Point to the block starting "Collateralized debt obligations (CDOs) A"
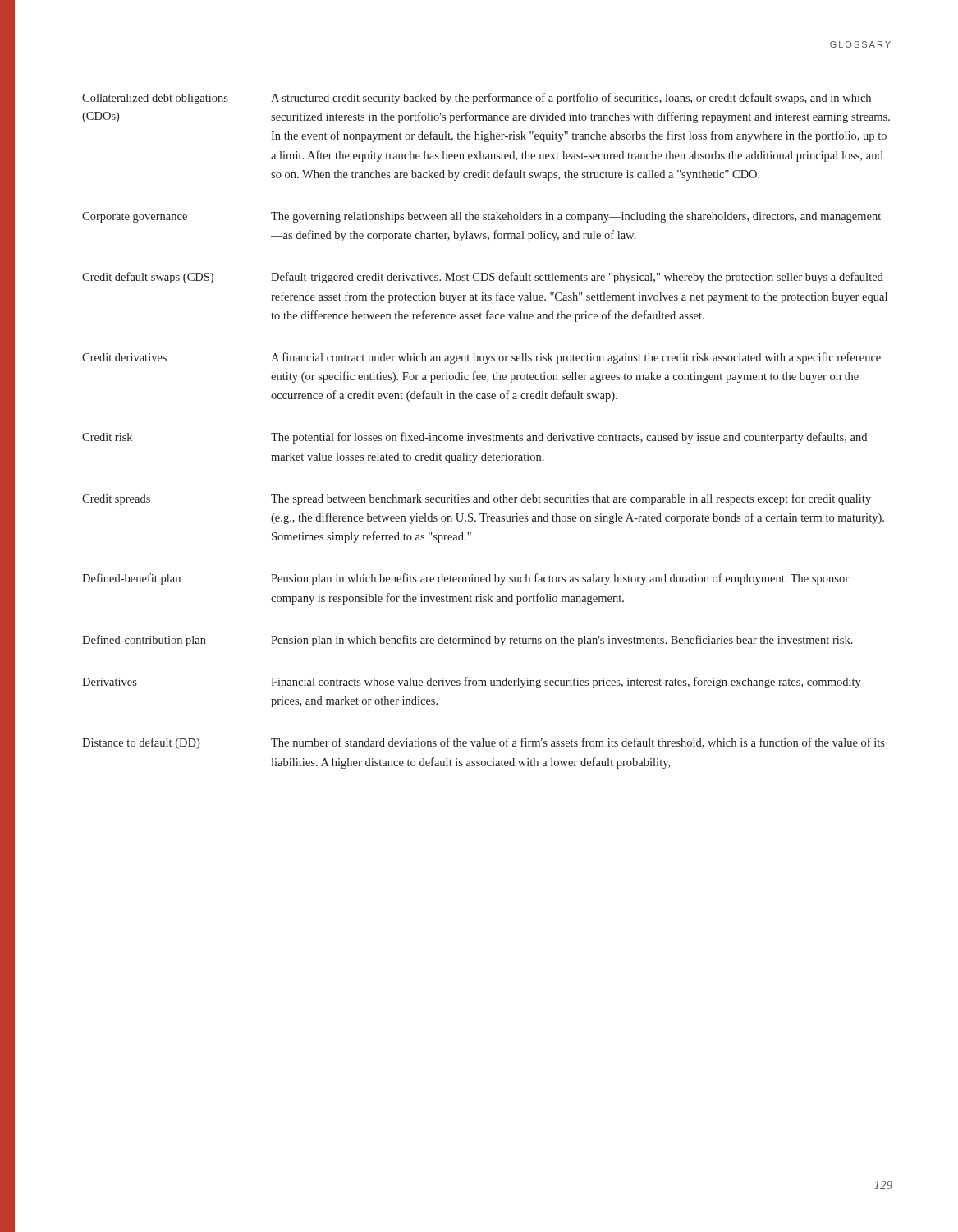Viewport: 958px width, 1232px height. pos(487,136)
